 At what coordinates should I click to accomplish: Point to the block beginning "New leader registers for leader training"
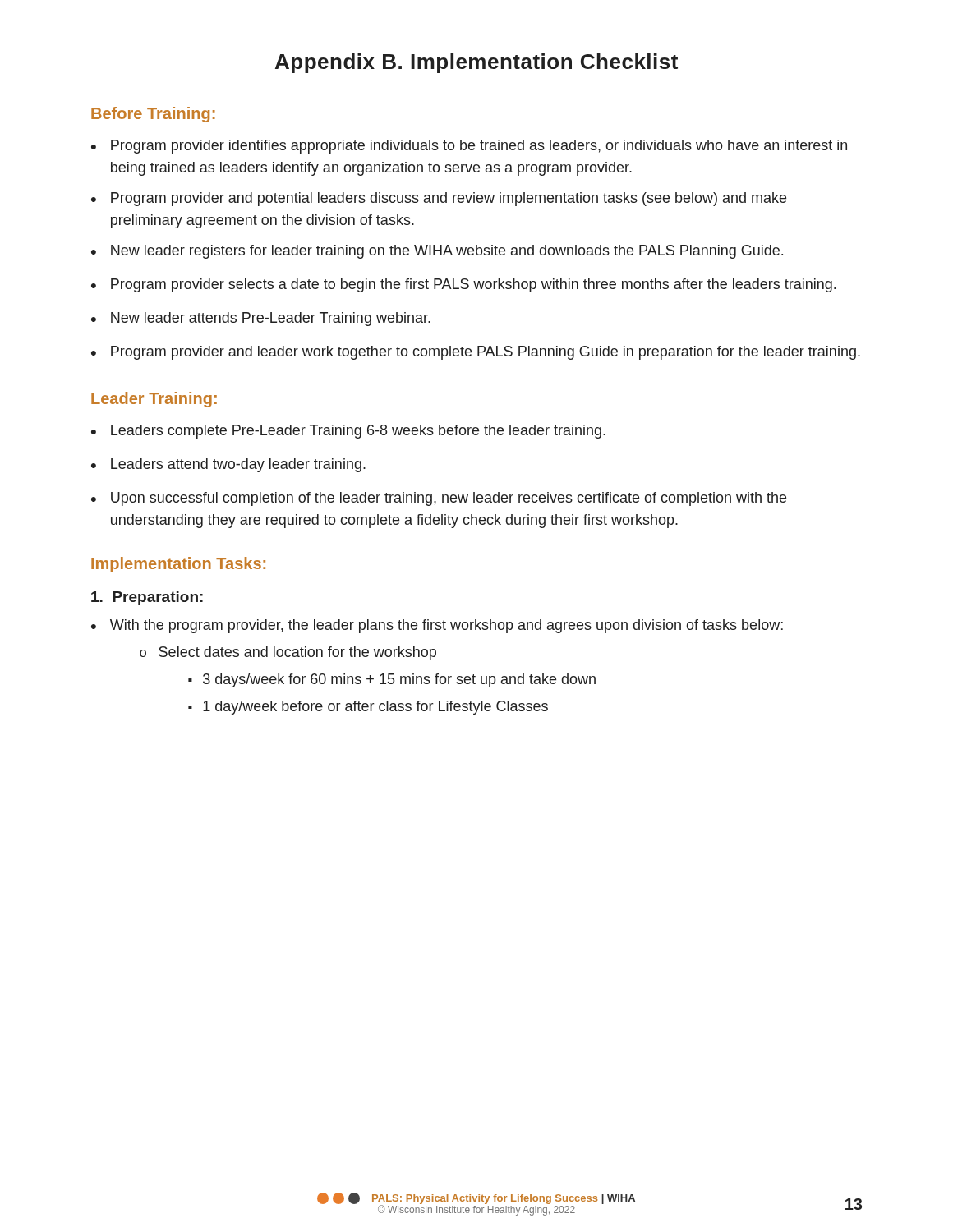[x=486, y=251]
